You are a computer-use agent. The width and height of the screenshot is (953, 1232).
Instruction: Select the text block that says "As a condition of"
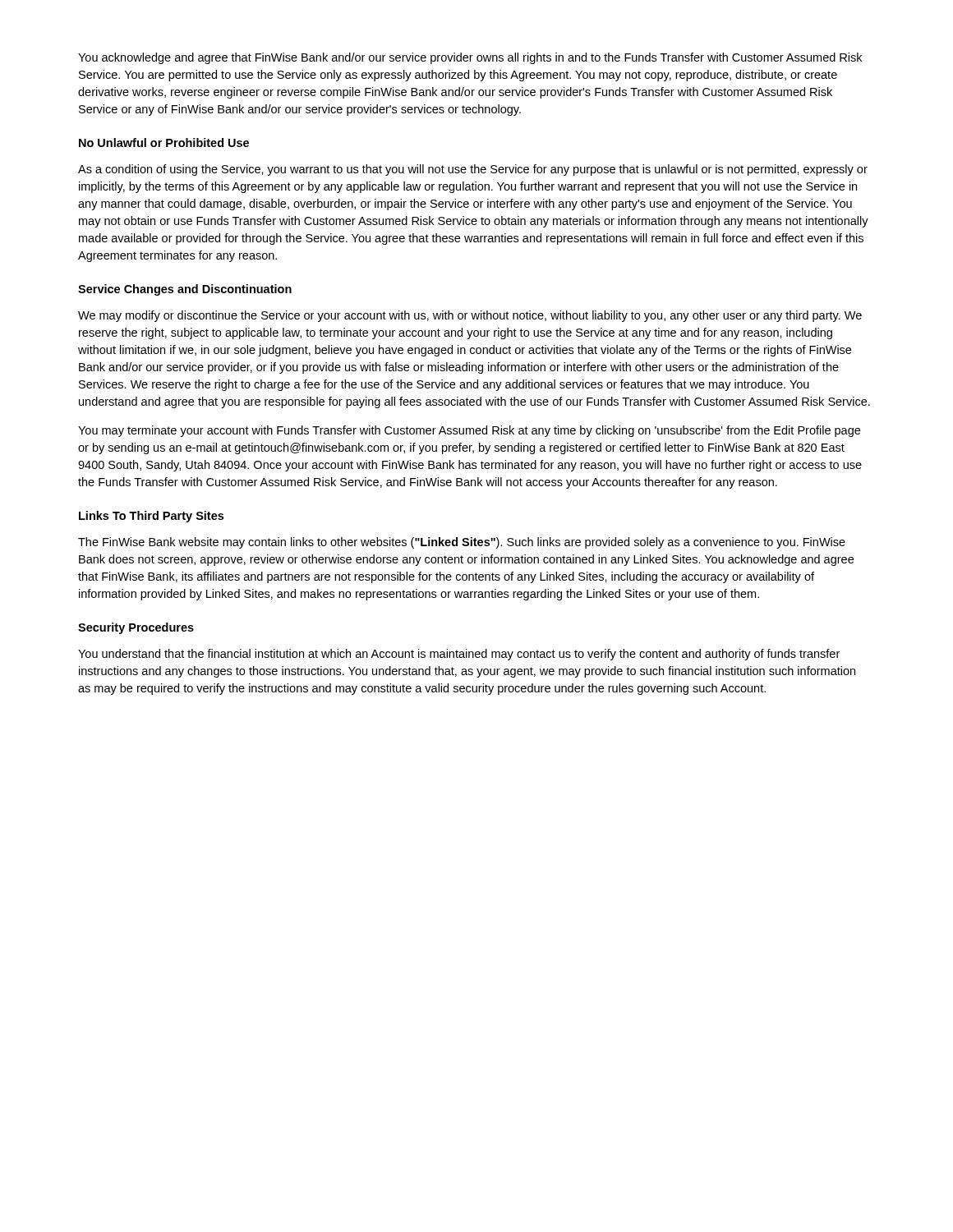pyautogui.click(x=473, y=212)
